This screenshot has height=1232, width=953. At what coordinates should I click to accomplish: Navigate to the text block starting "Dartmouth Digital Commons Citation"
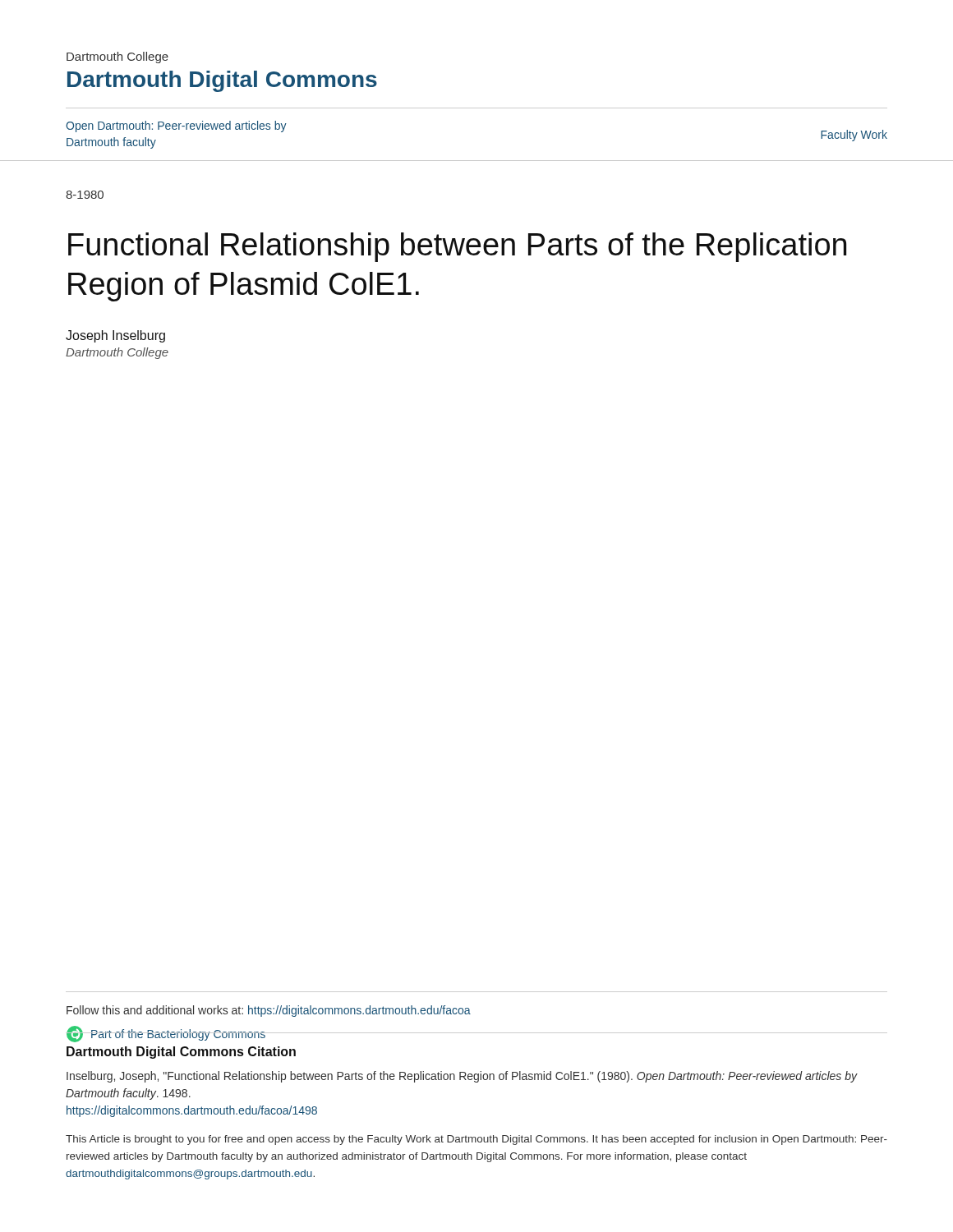pyautogui.click(x=181, y=1052)
